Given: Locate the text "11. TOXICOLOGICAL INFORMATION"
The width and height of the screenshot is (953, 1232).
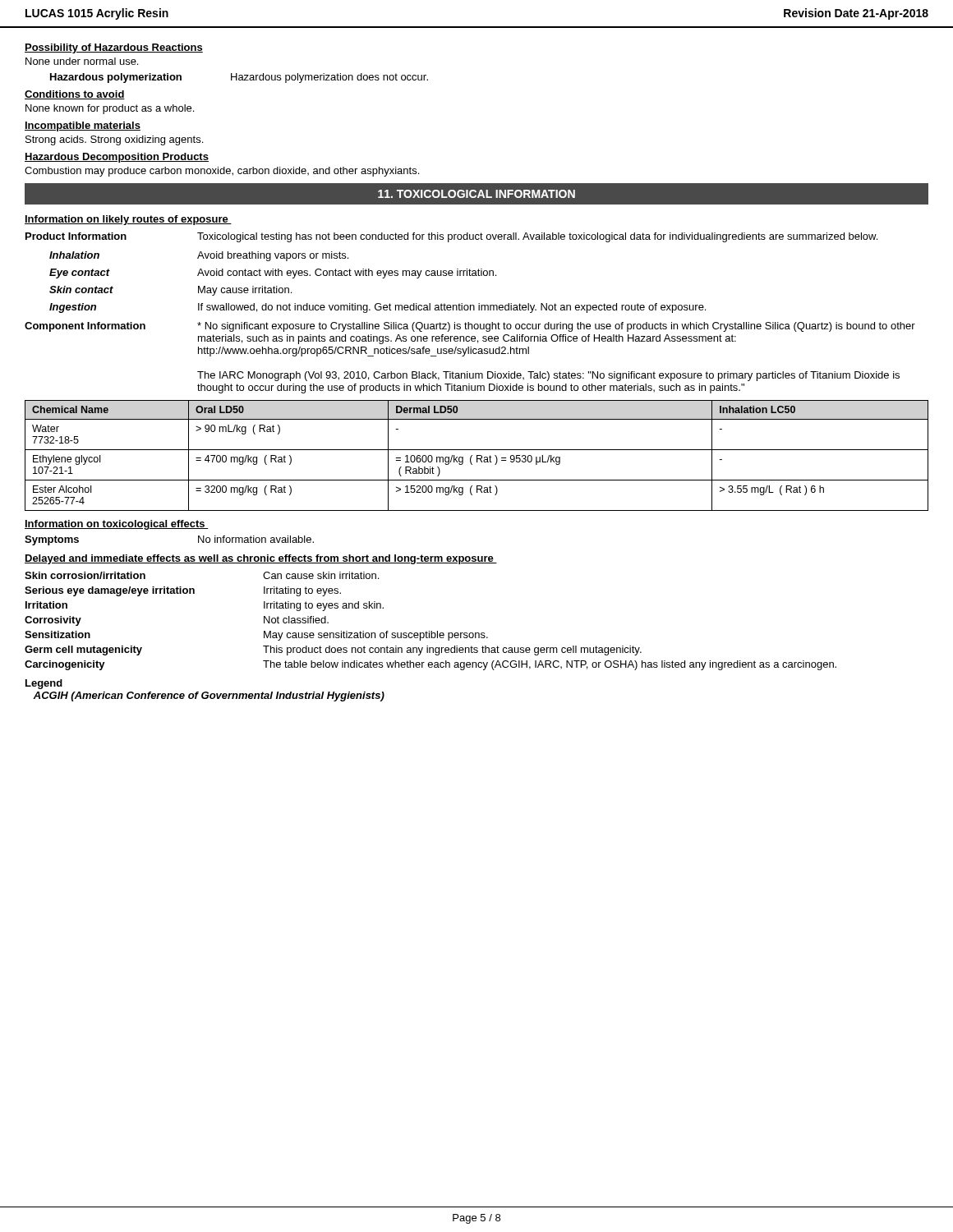Looking at the screenshot, I should pos(476,194).
